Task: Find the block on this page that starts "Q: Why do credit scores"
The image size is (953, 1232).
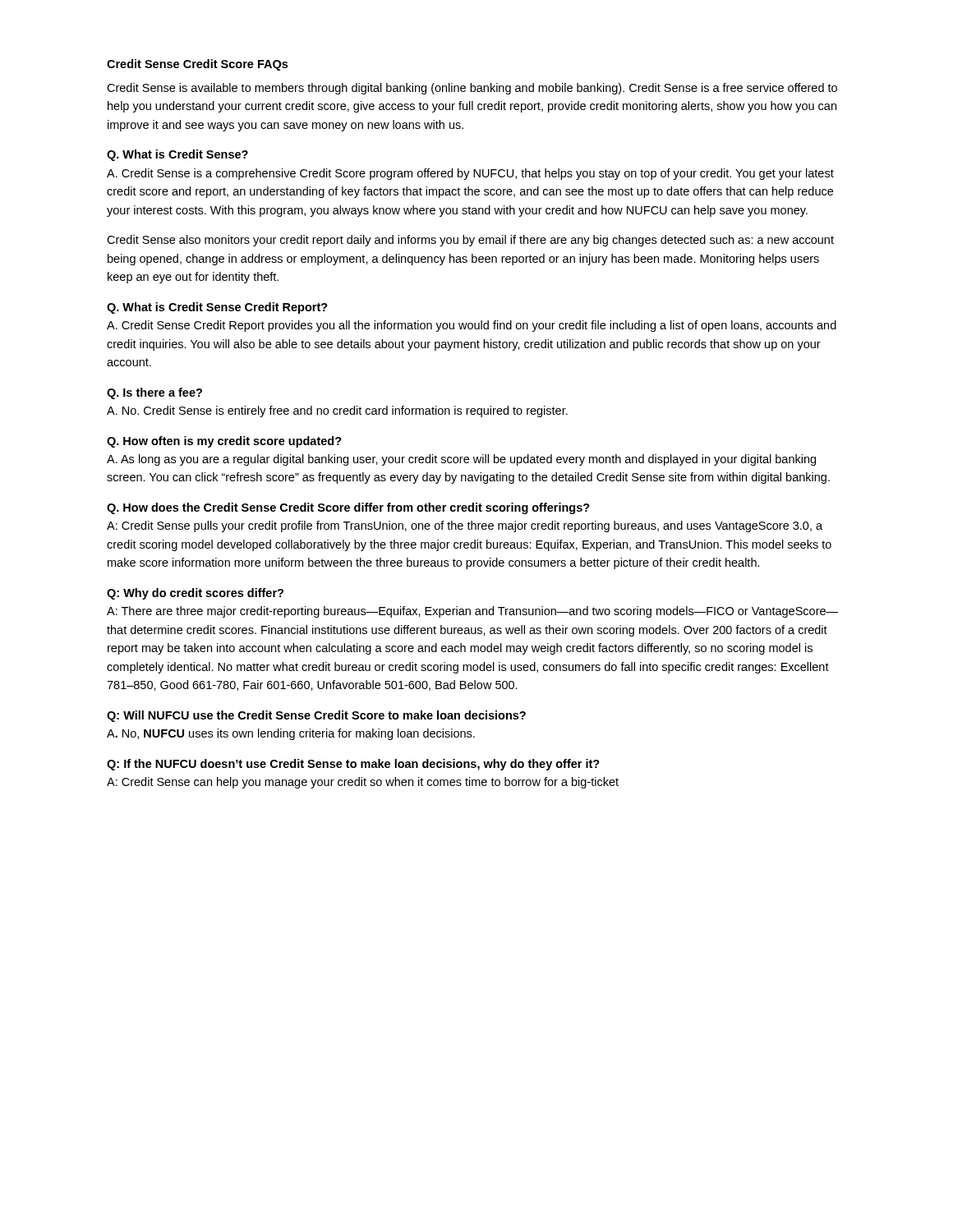Action: pyautogui.click(x=476, y=639)
